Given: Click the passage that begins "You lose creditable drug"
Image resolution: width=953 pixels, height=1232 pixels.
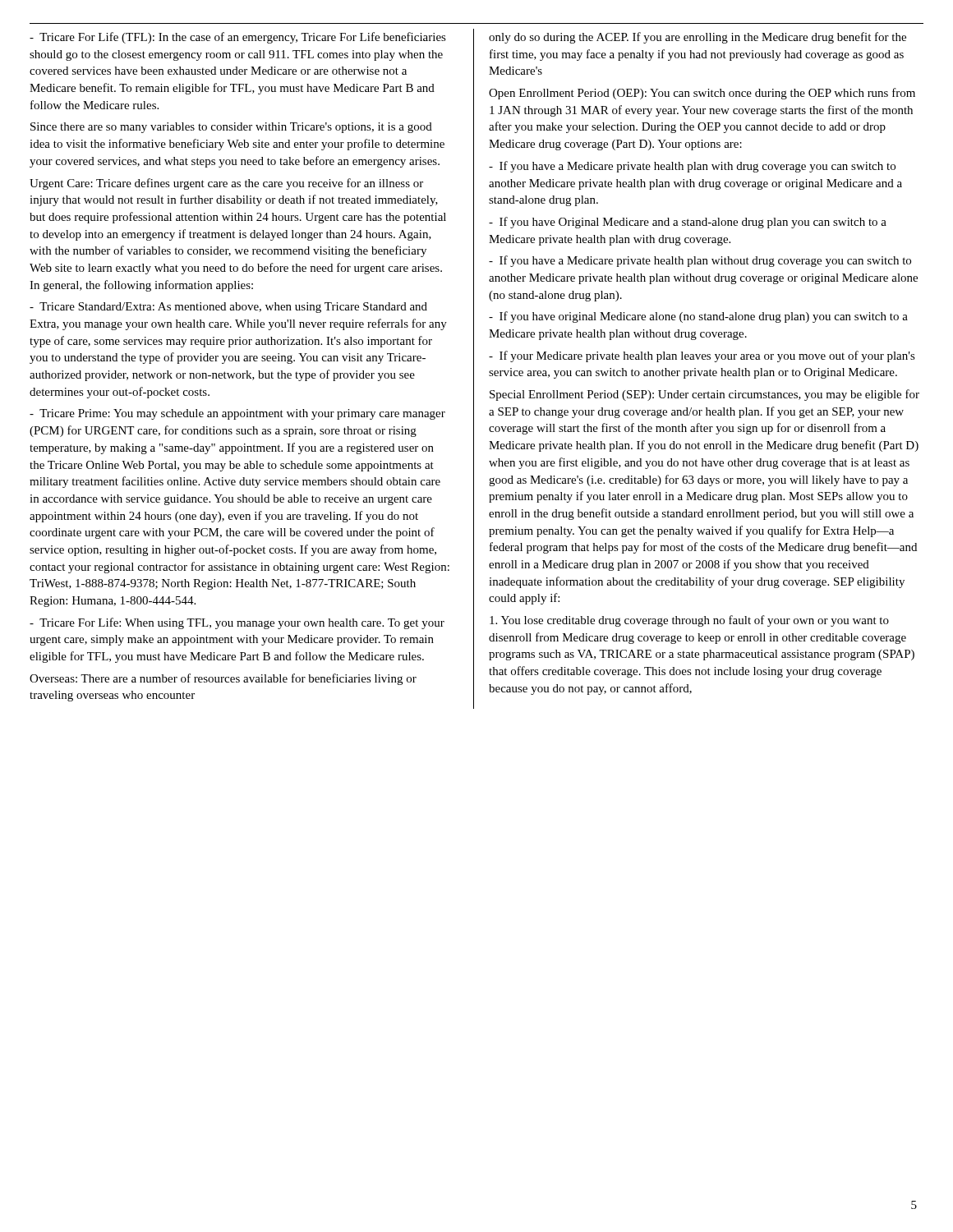Looking at the screenshot, I should click(706, 654).
